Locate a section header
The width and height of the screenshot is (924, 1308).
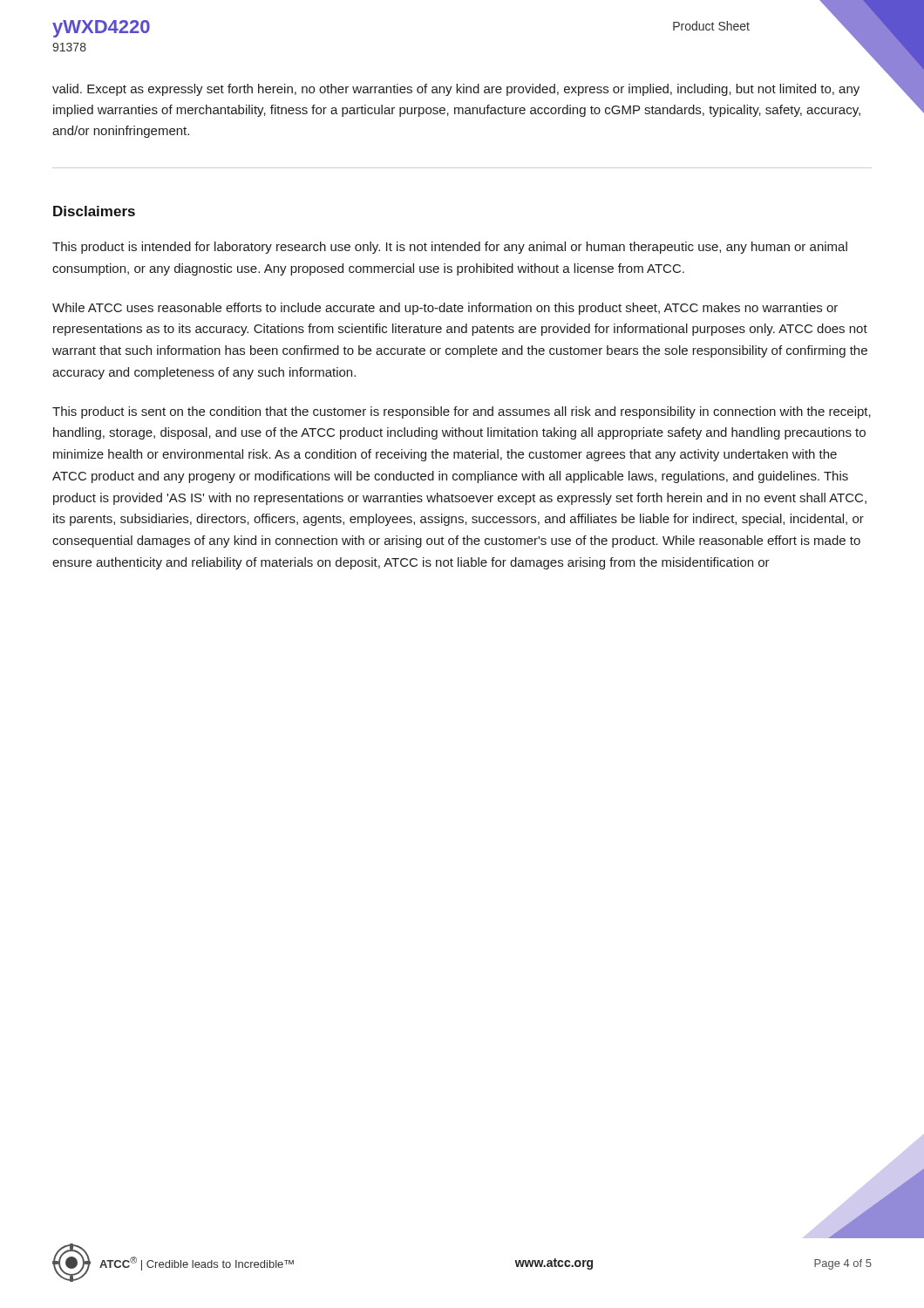click(94, 211)
